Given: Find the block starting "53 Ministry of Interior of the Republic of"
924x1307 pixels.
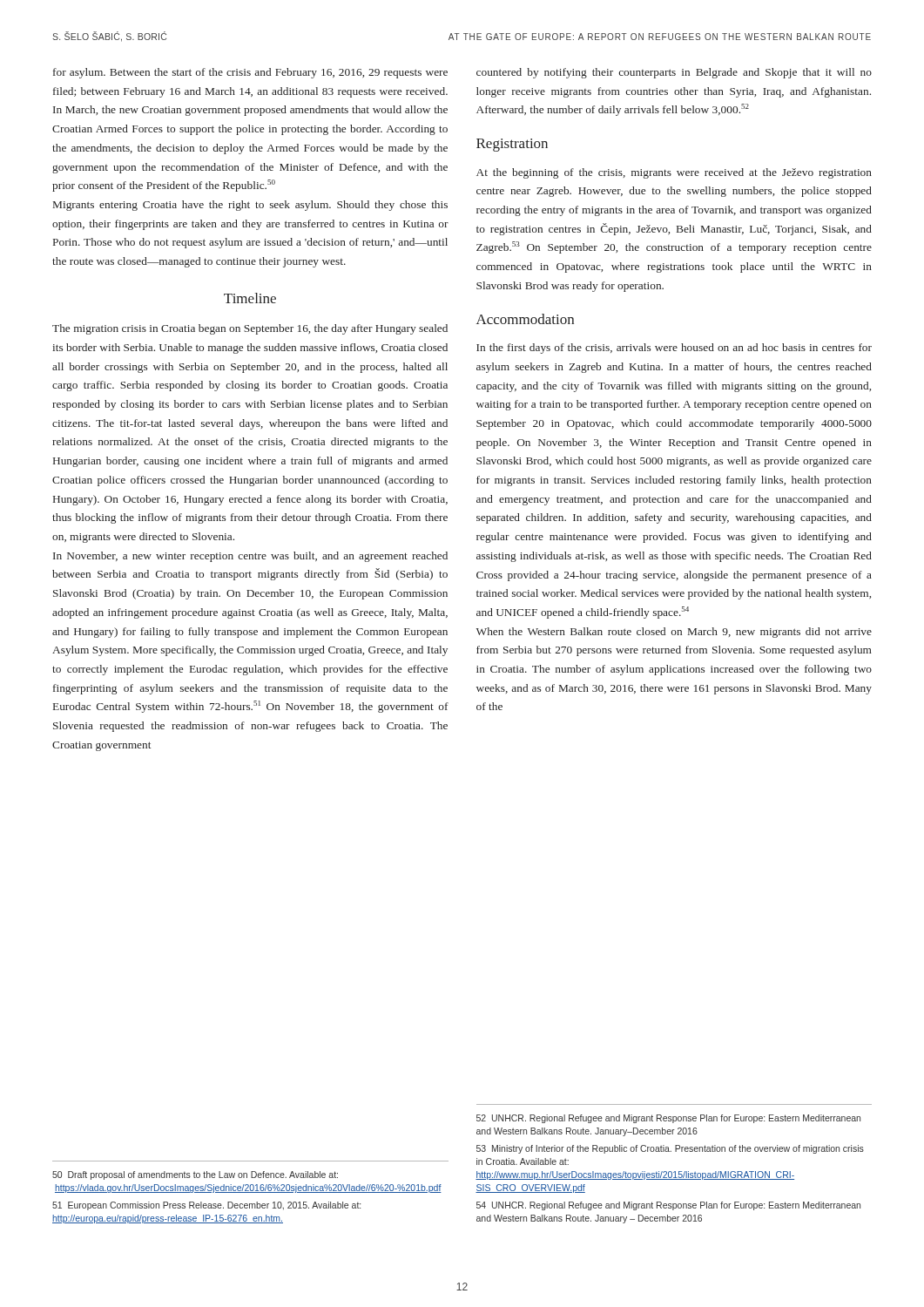Looking at the screenshot, I should (x=674, y=1169).
